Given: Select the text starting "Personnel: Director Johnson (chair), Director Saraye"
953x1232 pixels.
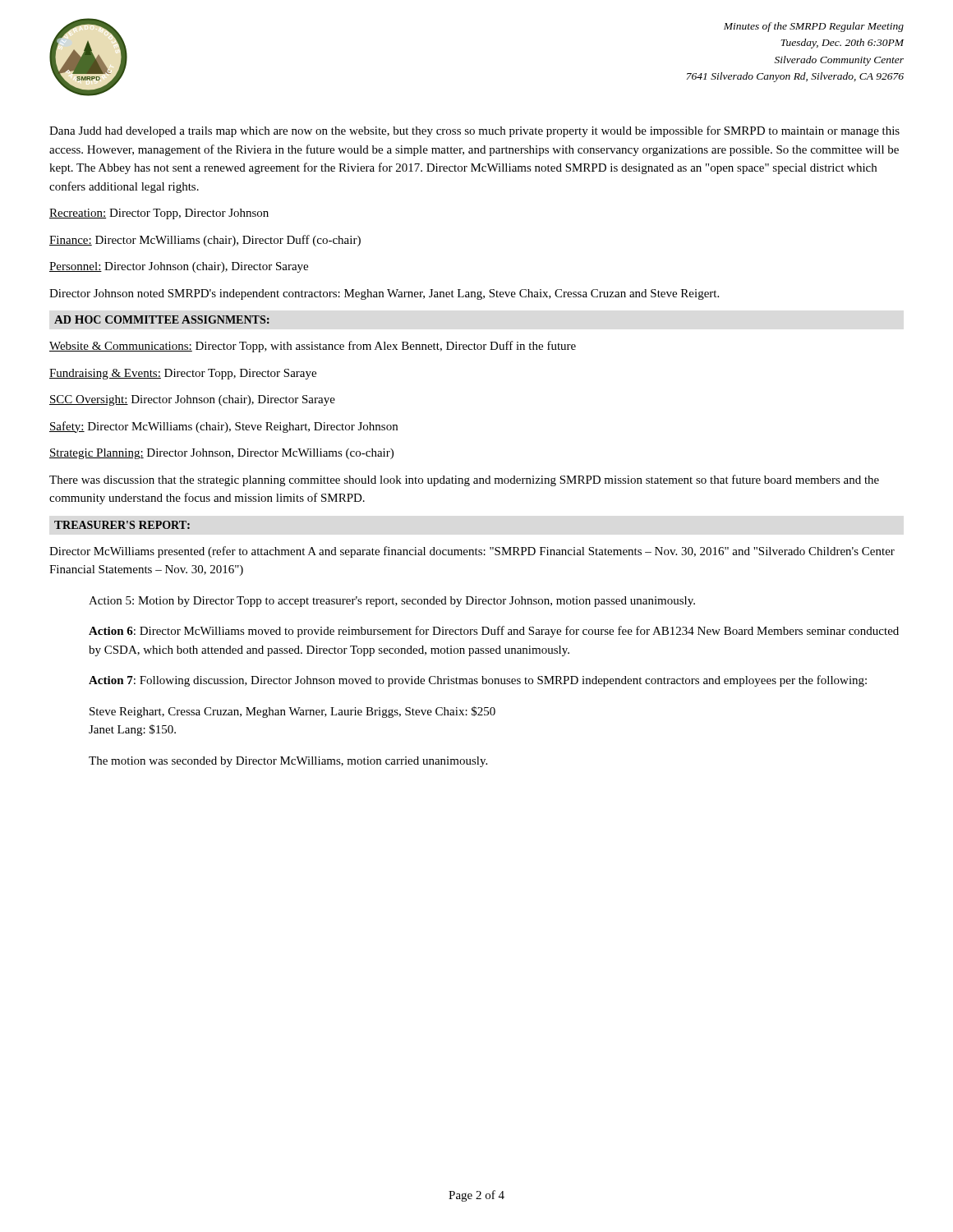Looking at the screenshot, I should click(179, 267).
